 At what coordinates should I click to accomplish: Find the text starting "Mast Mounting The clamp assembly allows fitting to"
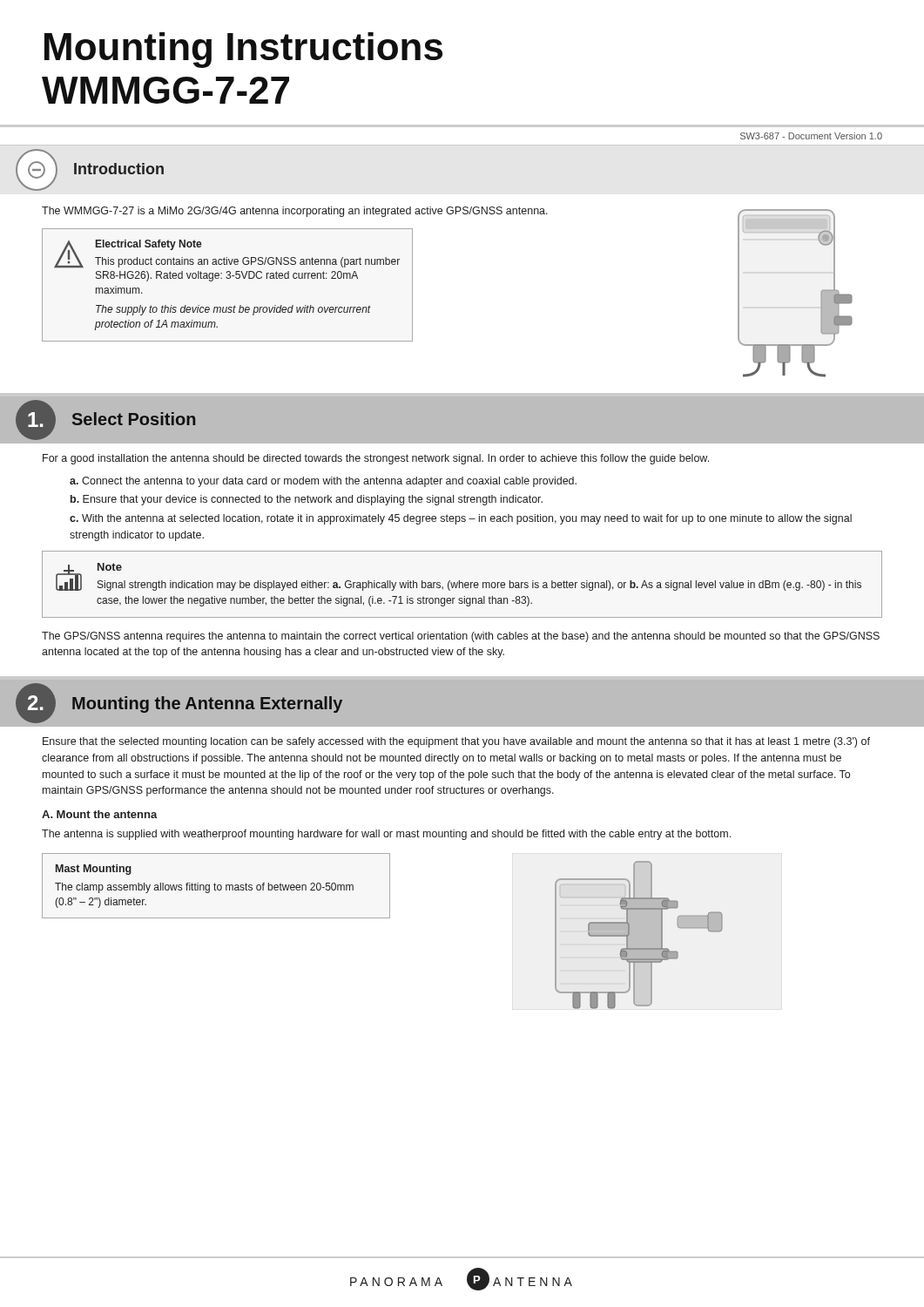pos(216,886)
